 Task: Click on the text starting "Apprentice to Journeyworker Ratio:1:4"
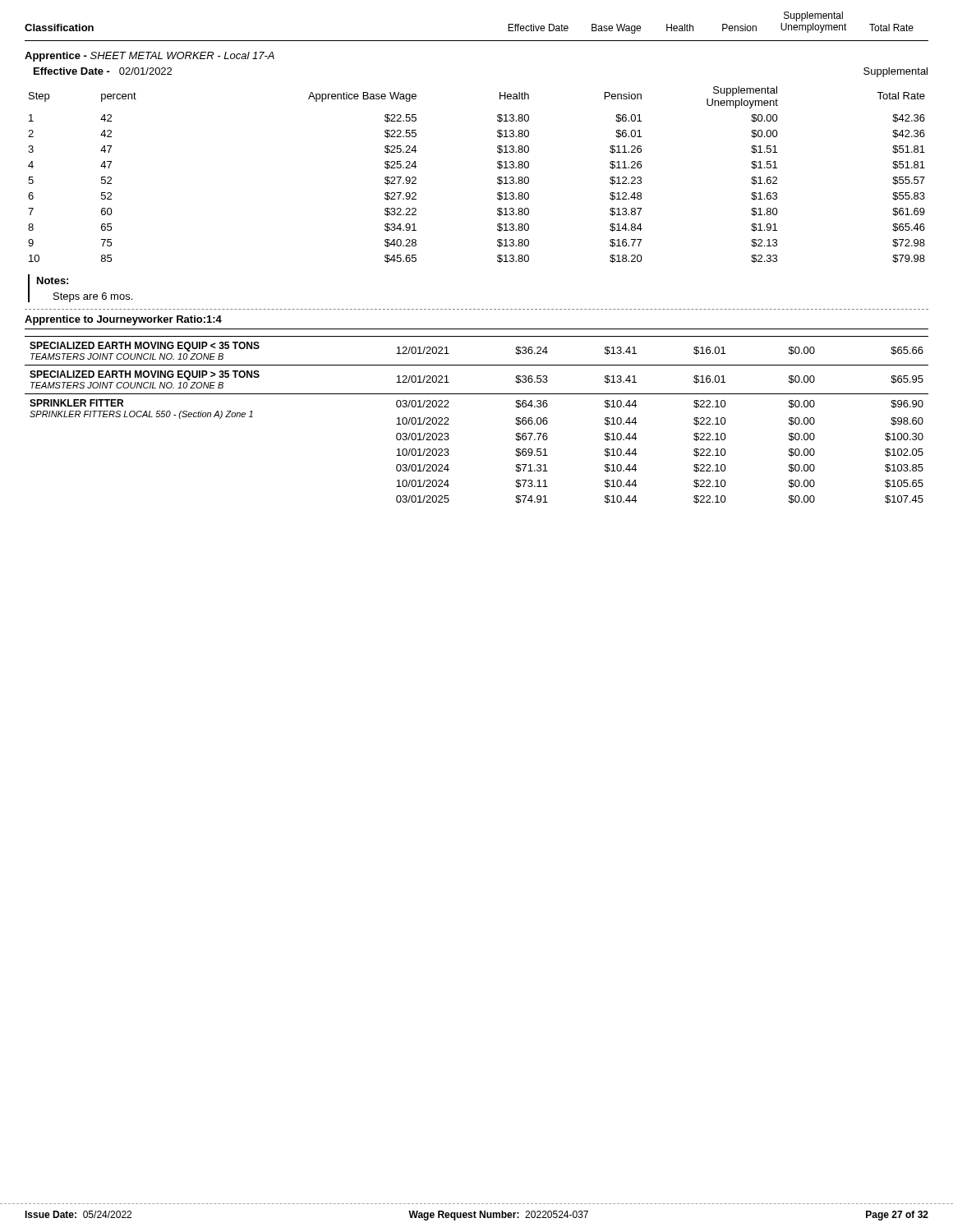[x=123, y=319]
